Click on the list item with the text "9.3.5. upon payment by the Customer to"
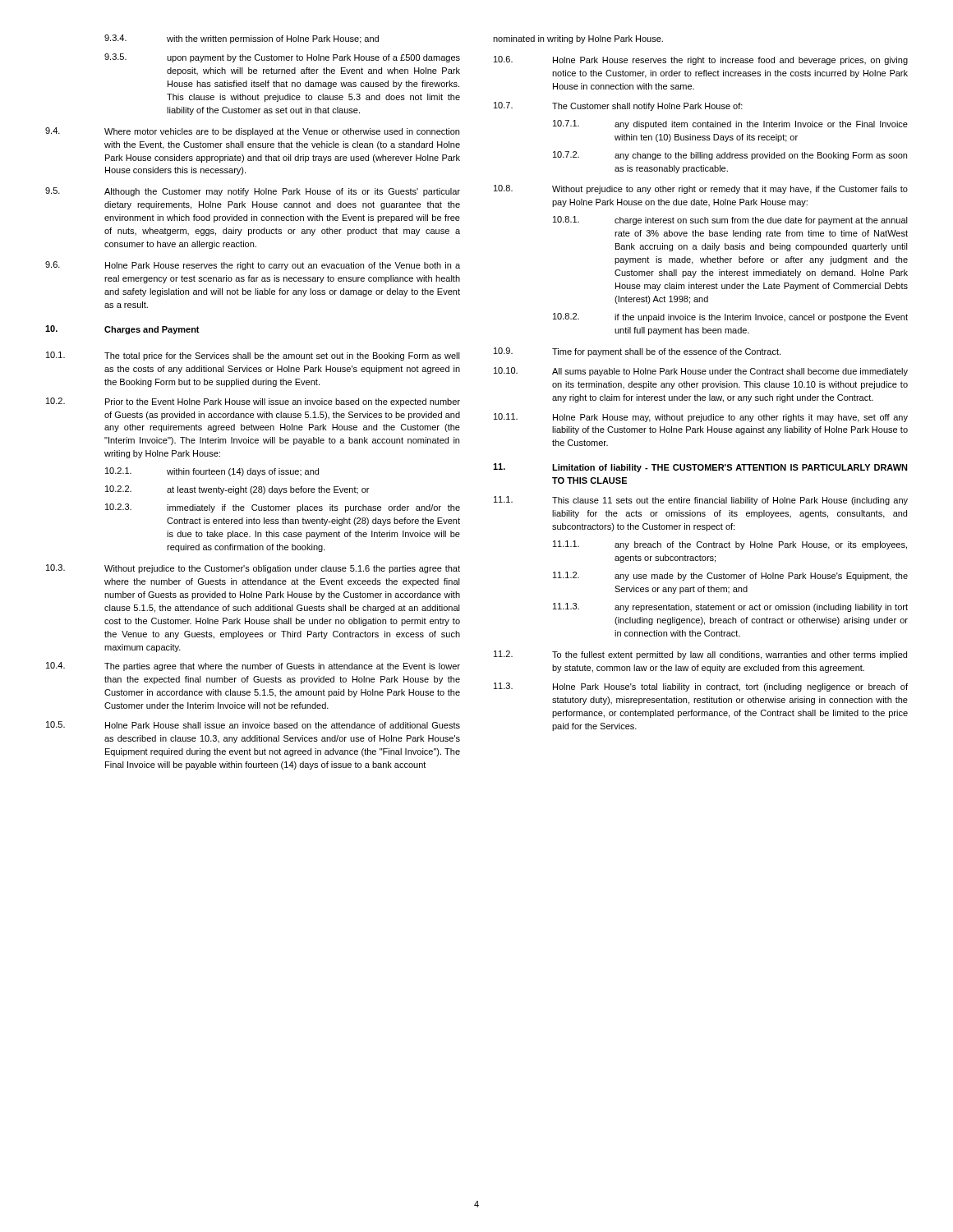Image resolution: width=953 pixels, height=1232 pixels. click(x=282, y=84)
